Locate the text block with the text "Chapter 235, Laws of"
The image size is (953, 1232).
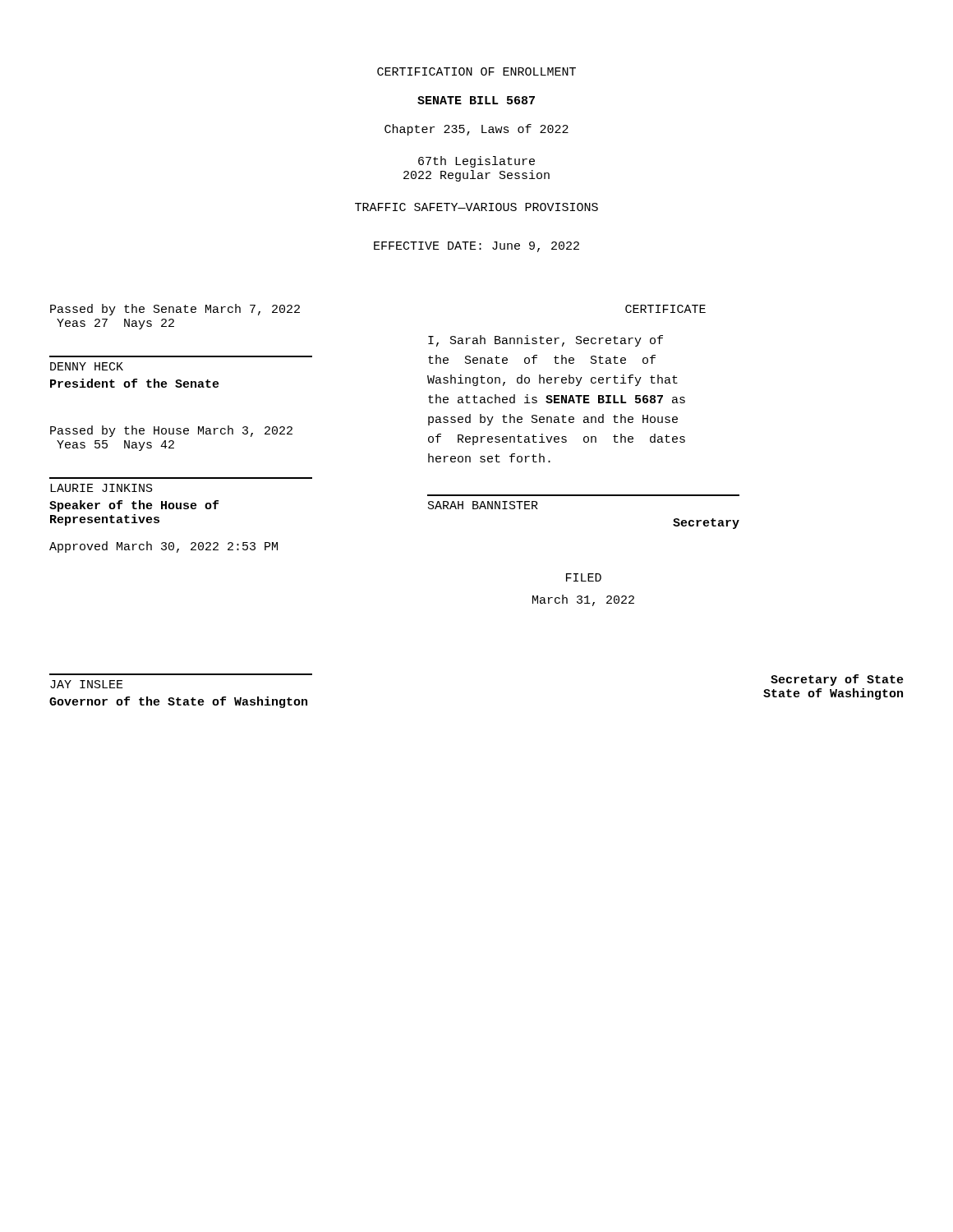[476, 130]
